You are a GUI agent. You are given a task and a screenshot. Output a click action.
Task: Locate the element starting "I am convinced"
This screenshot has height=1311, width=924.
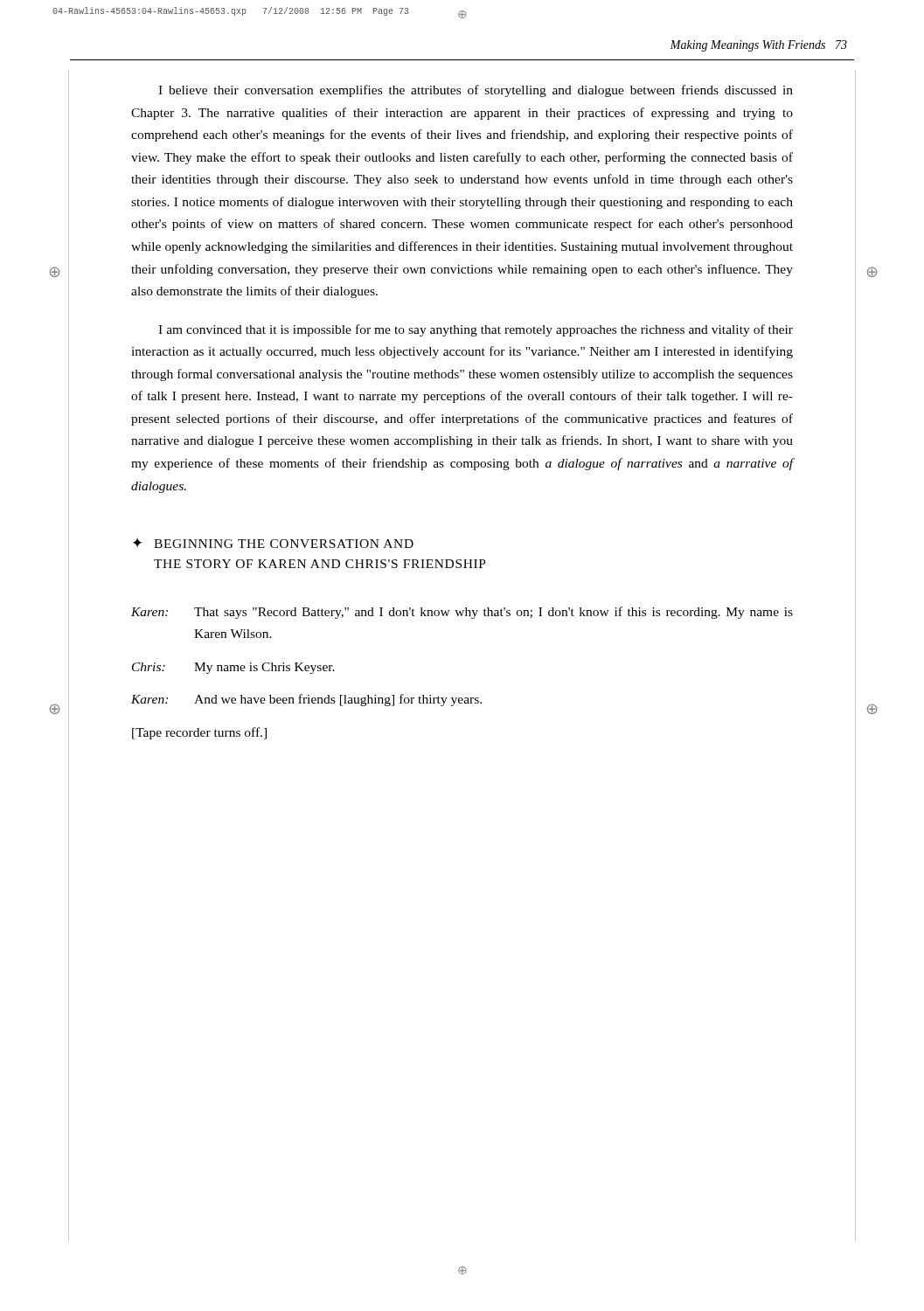click(x=462, y=407)
